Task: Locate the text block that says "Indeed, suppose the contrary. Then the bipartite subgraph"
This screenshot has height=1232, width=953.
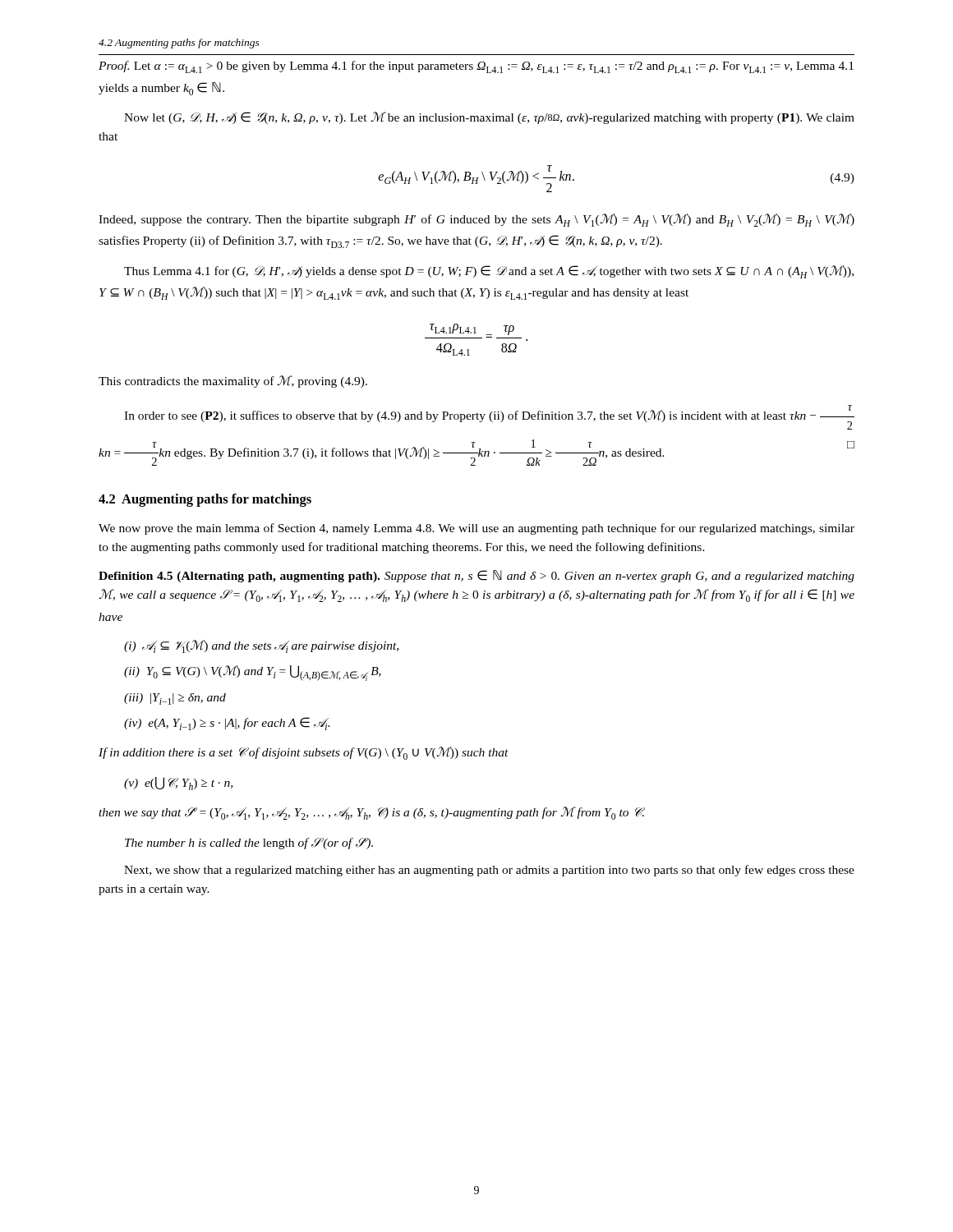Action: pyautogui.click(x=476, y=231)
